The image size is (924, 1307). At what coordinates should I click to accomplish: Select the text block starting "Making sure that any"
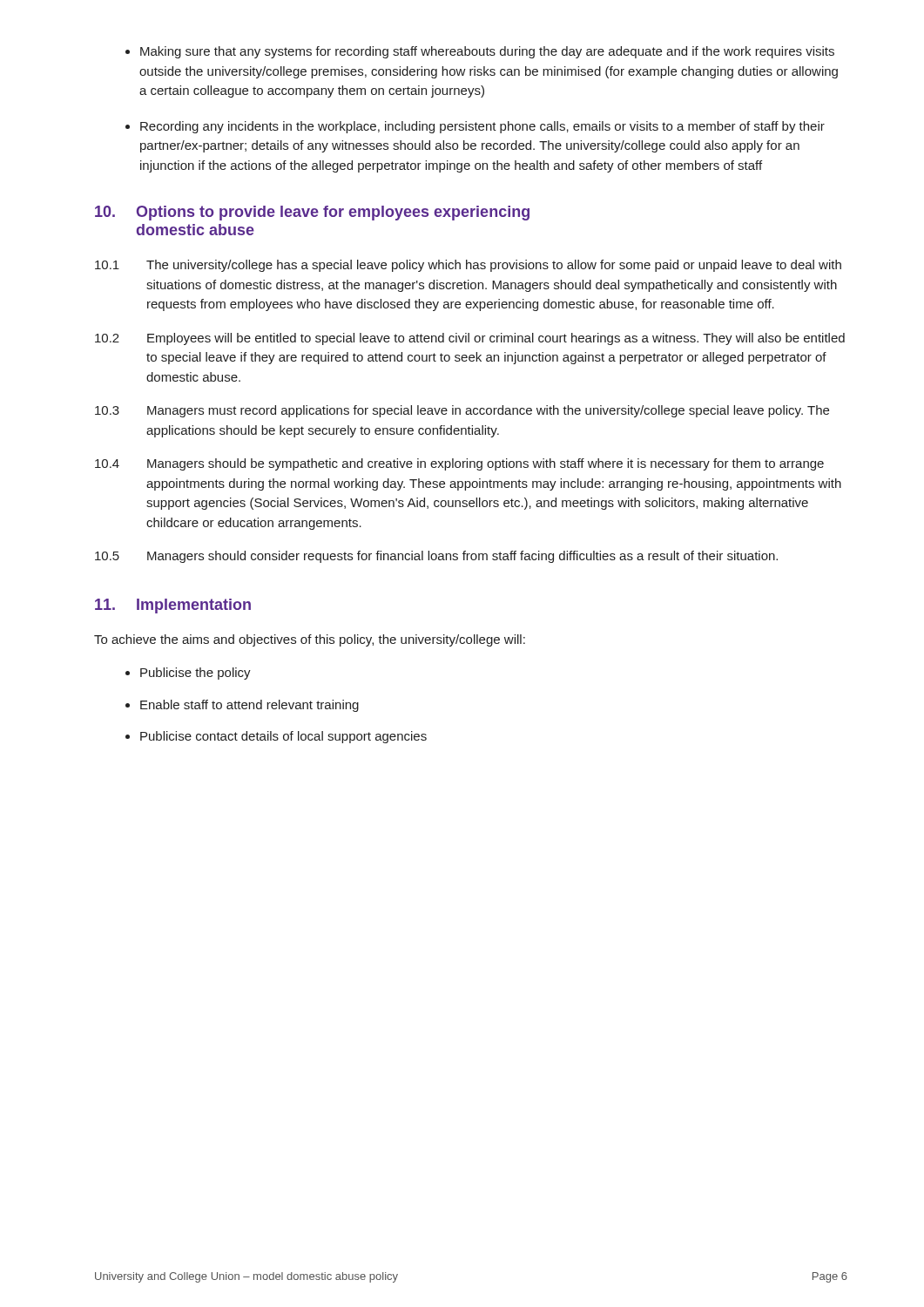[x=489, y=71]
